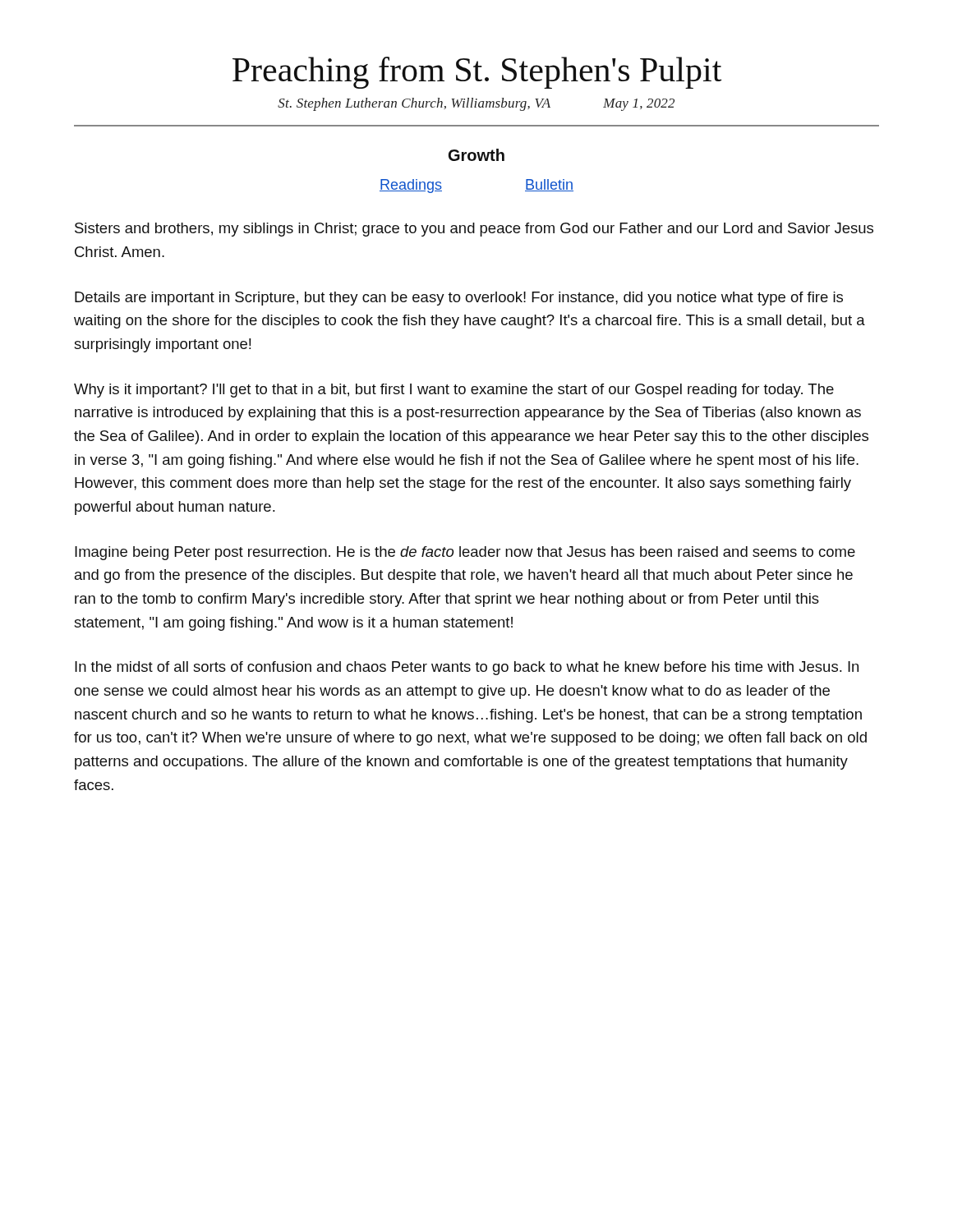
Task: Click on the element starting "Preaching from St. Stephen's Pulpit"
Action: click(476, 81)
